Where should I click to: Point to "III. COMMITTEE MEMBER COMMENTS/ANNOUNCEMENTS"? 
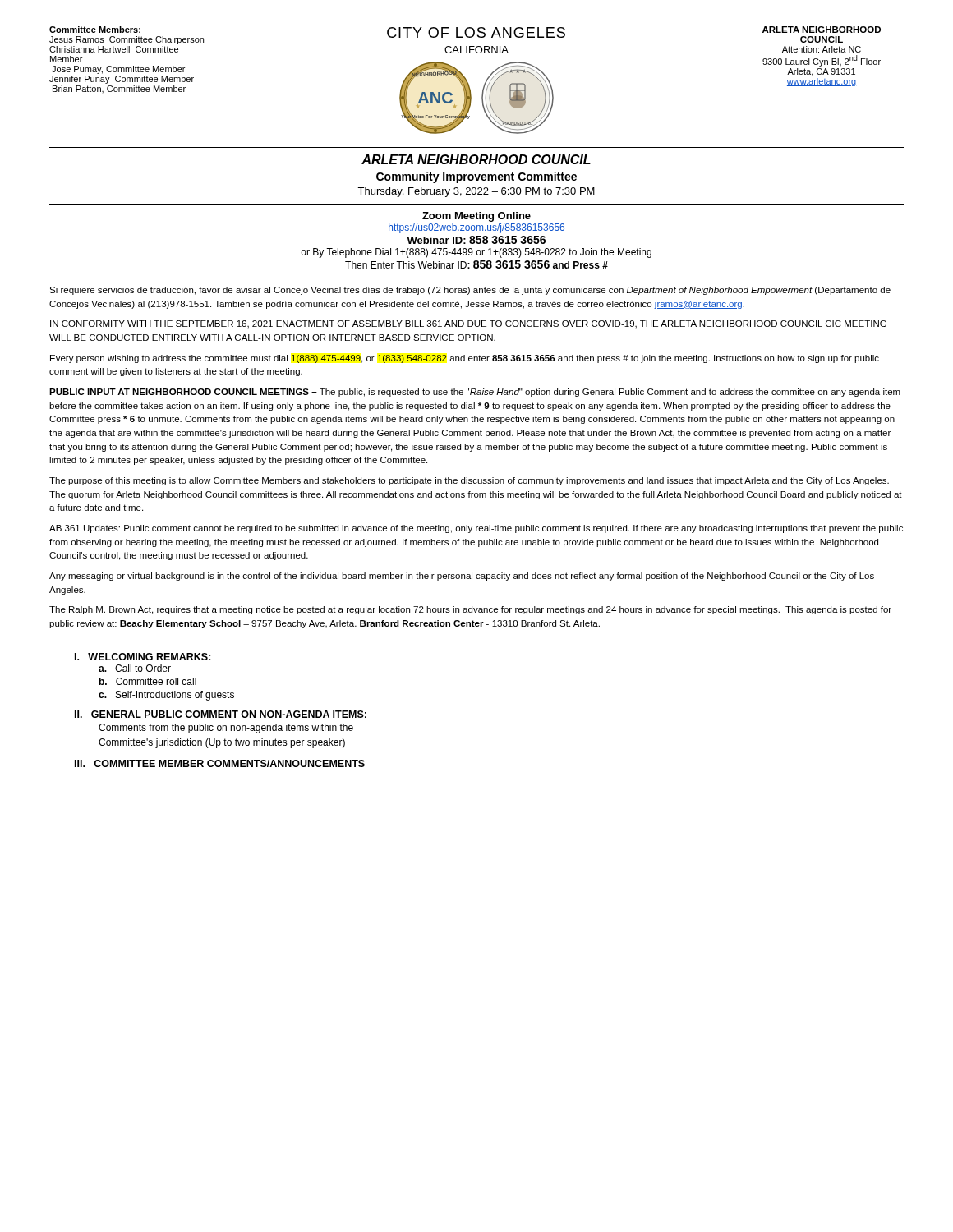[219, 764]
